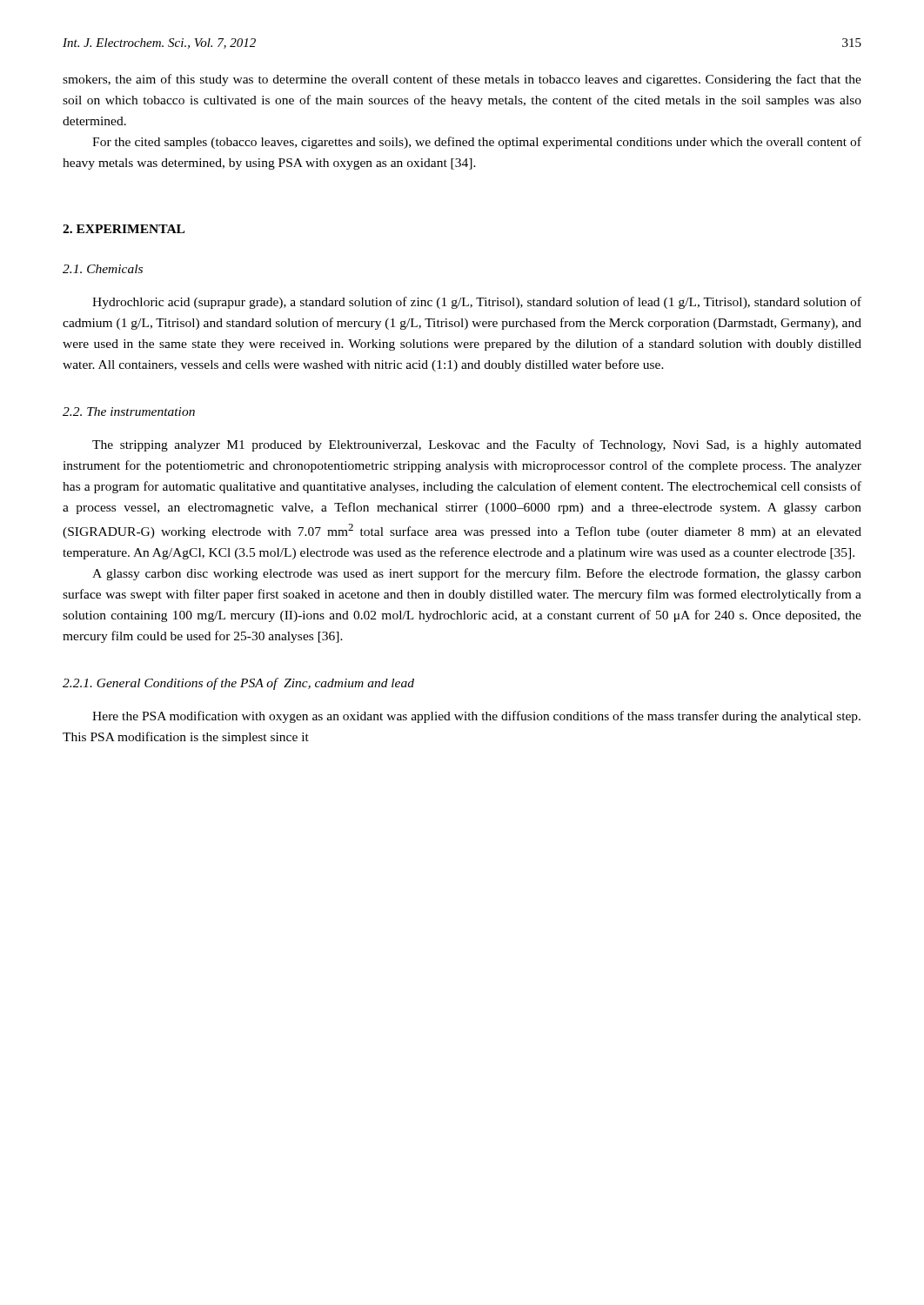Image resolution: width=924 pixels, height=1305 pixels.
Task: Click on the text block containing "Hydrochloric acid (suprapur grade),"
Action: click(462, 334)
